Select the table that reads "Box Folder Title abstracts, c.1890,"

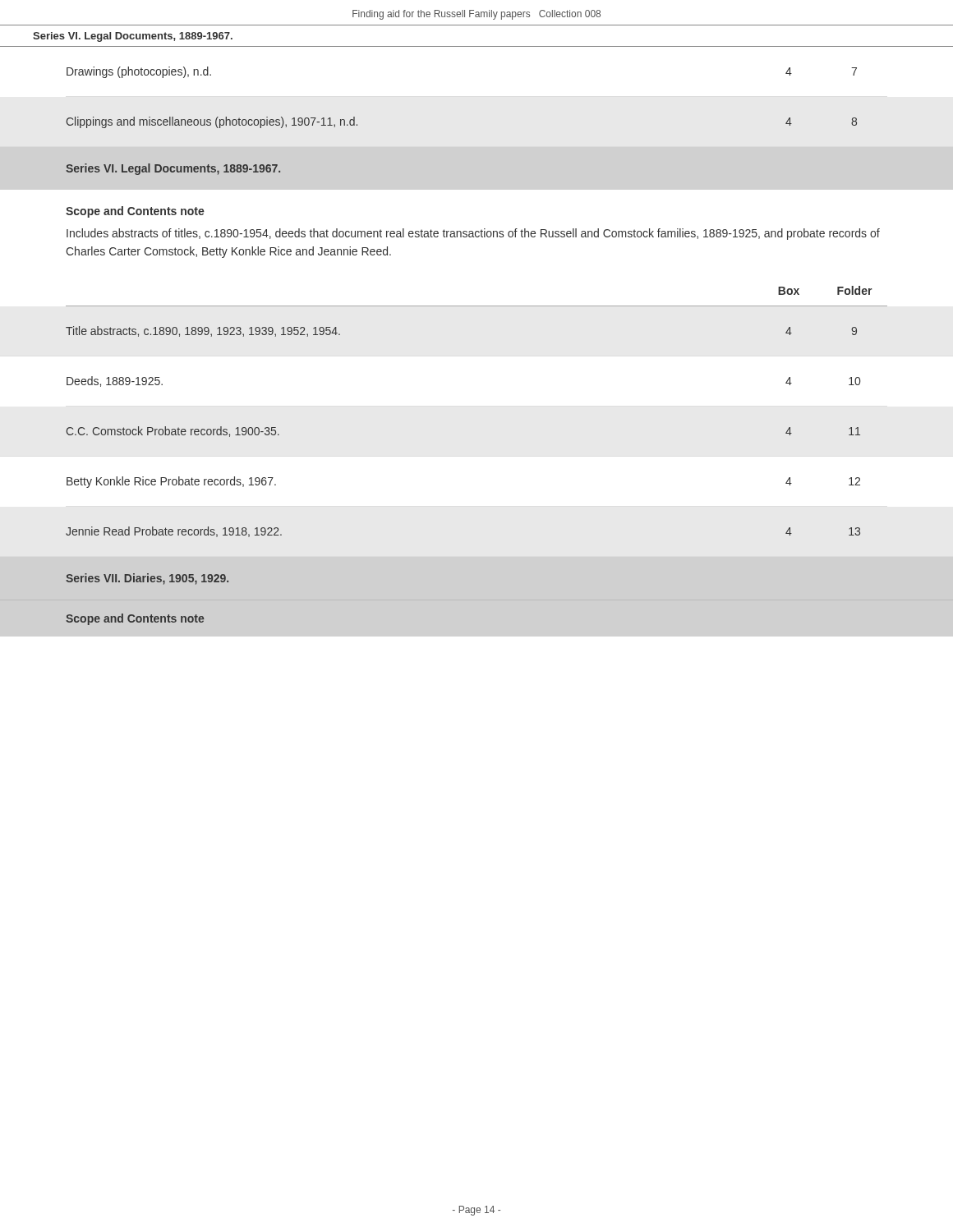tap(476, 416)
